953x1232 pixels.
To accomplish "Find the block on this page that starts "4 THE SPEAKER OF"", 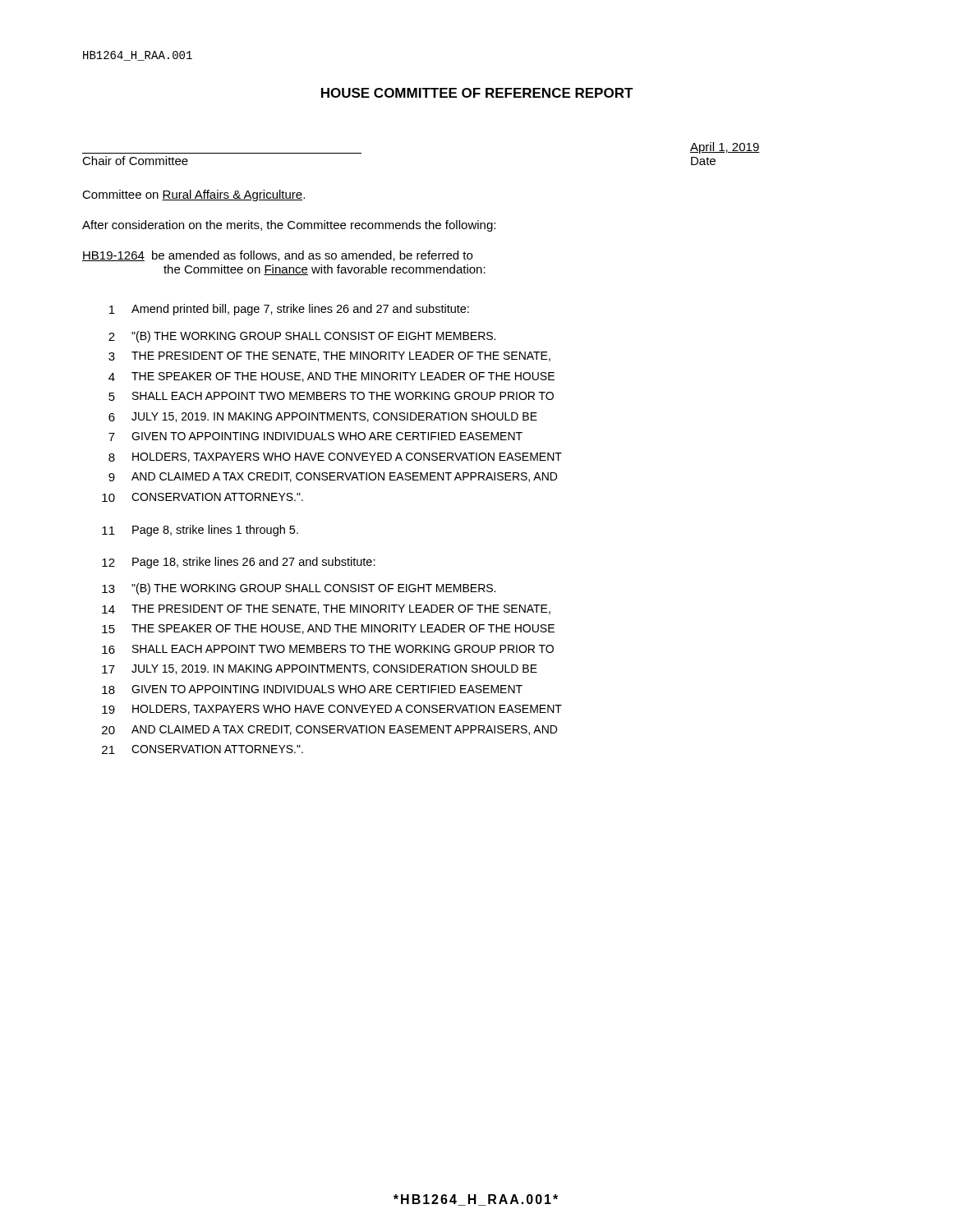I will [476, 377].
